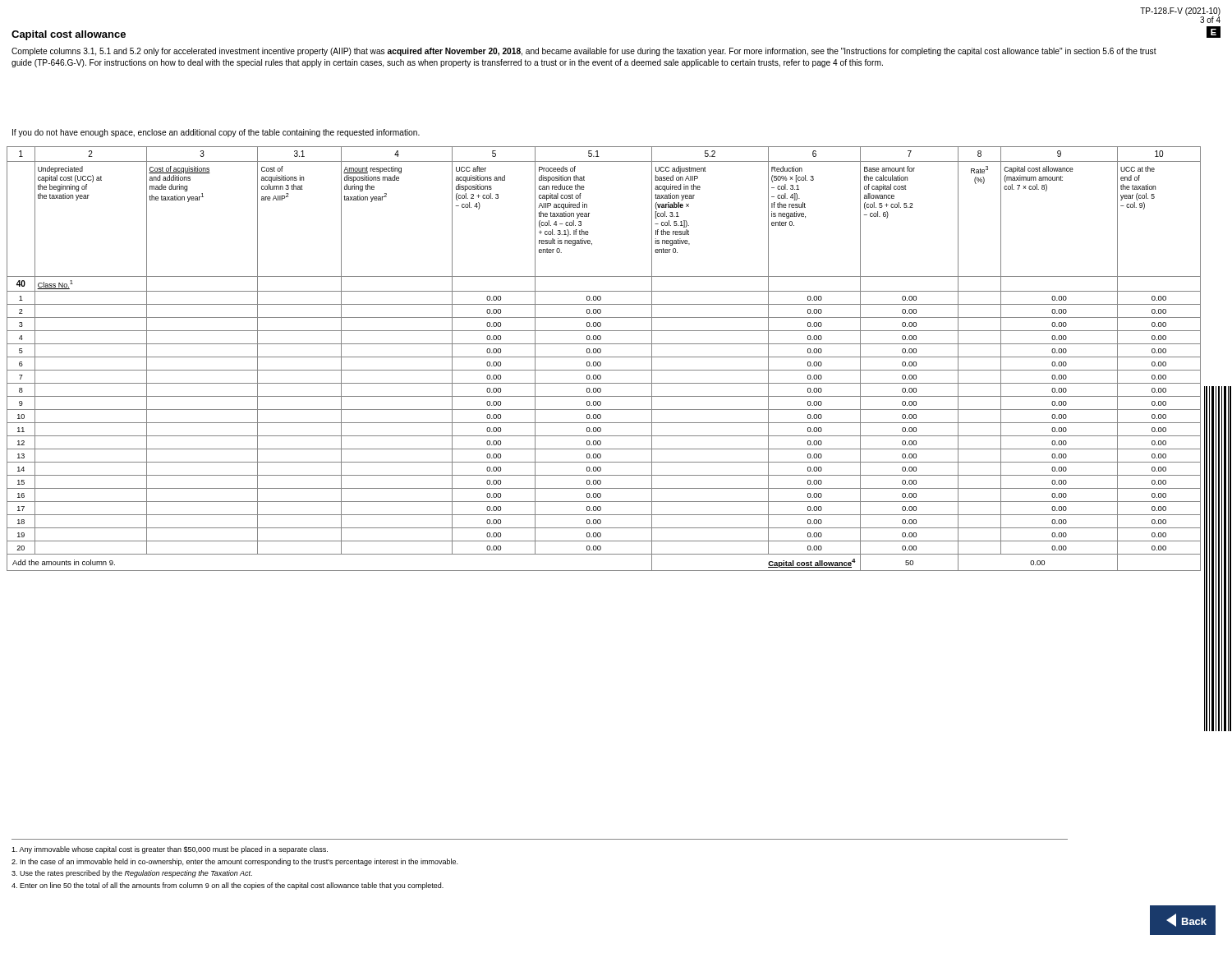Find the block on this page that starts "Complete columns 3.1, 5.1 and"
Image resolution: width=1232 pixels, height=953 pixels.
click(584, 57)
